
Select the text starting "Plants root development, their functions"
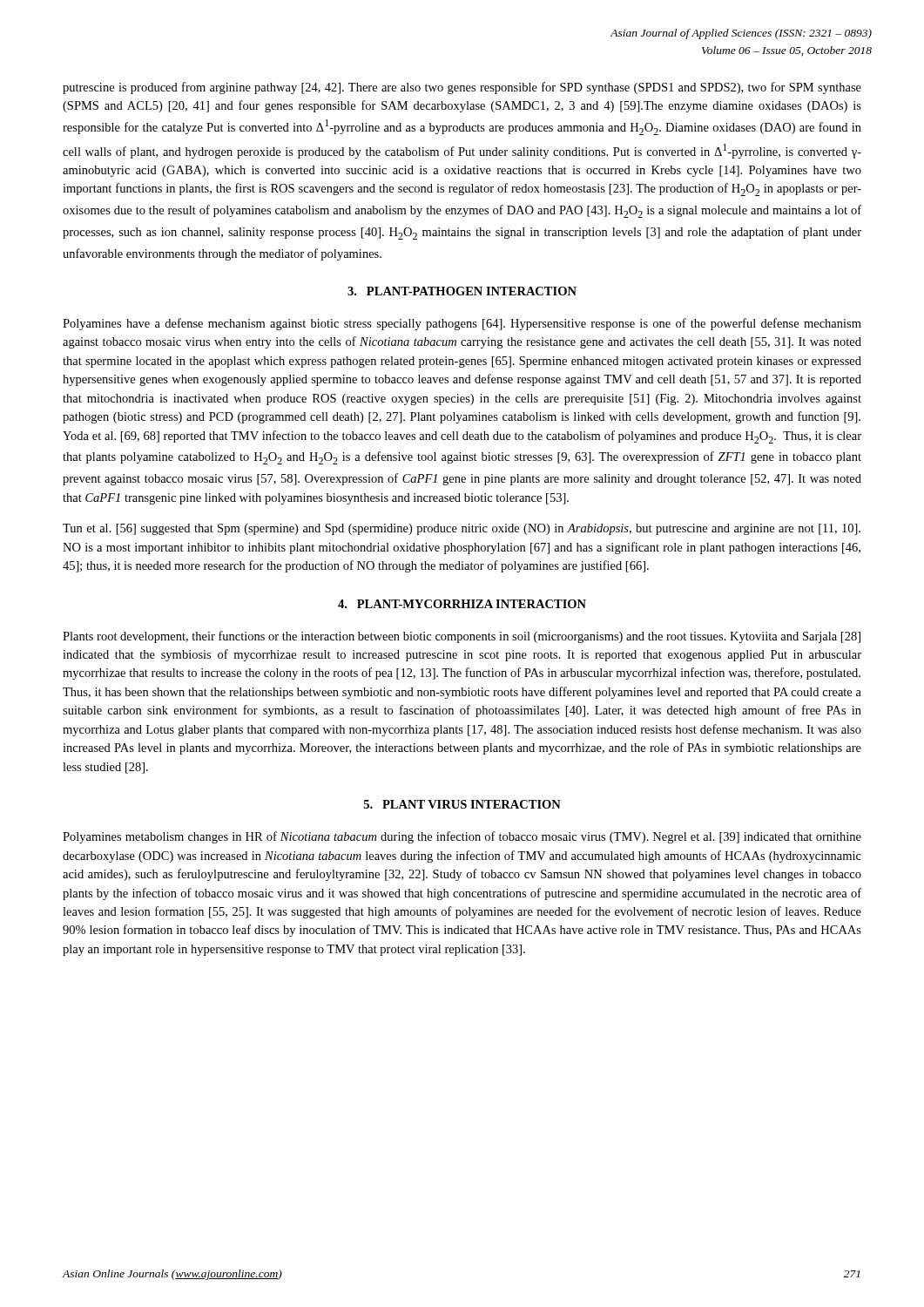pos(462,701)
